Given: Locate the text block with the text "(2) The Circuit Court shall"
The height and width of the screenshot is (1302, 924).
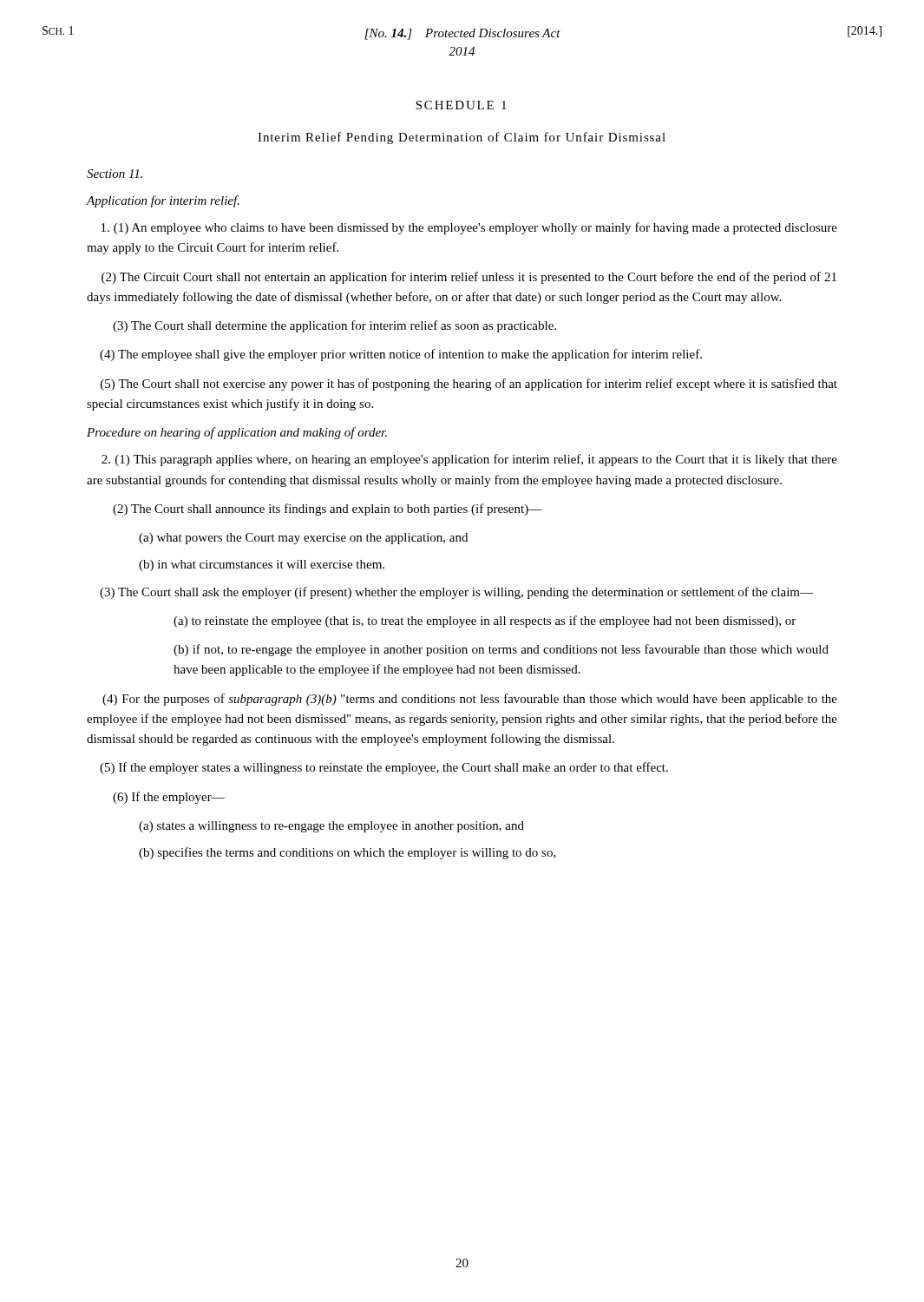Looking at the screenshot, I should (x=462, y=287).
